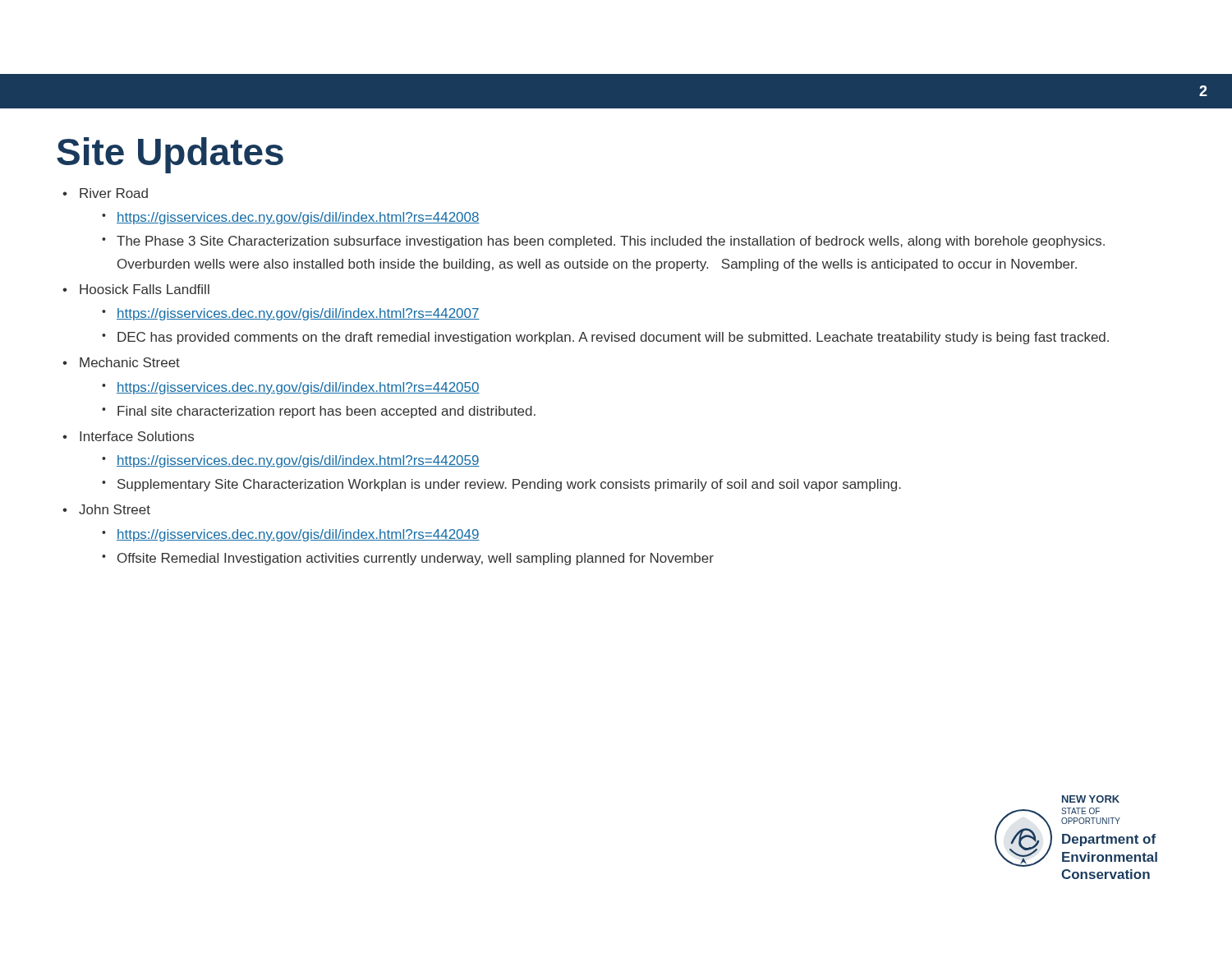Select the logo

(1076, 838)
